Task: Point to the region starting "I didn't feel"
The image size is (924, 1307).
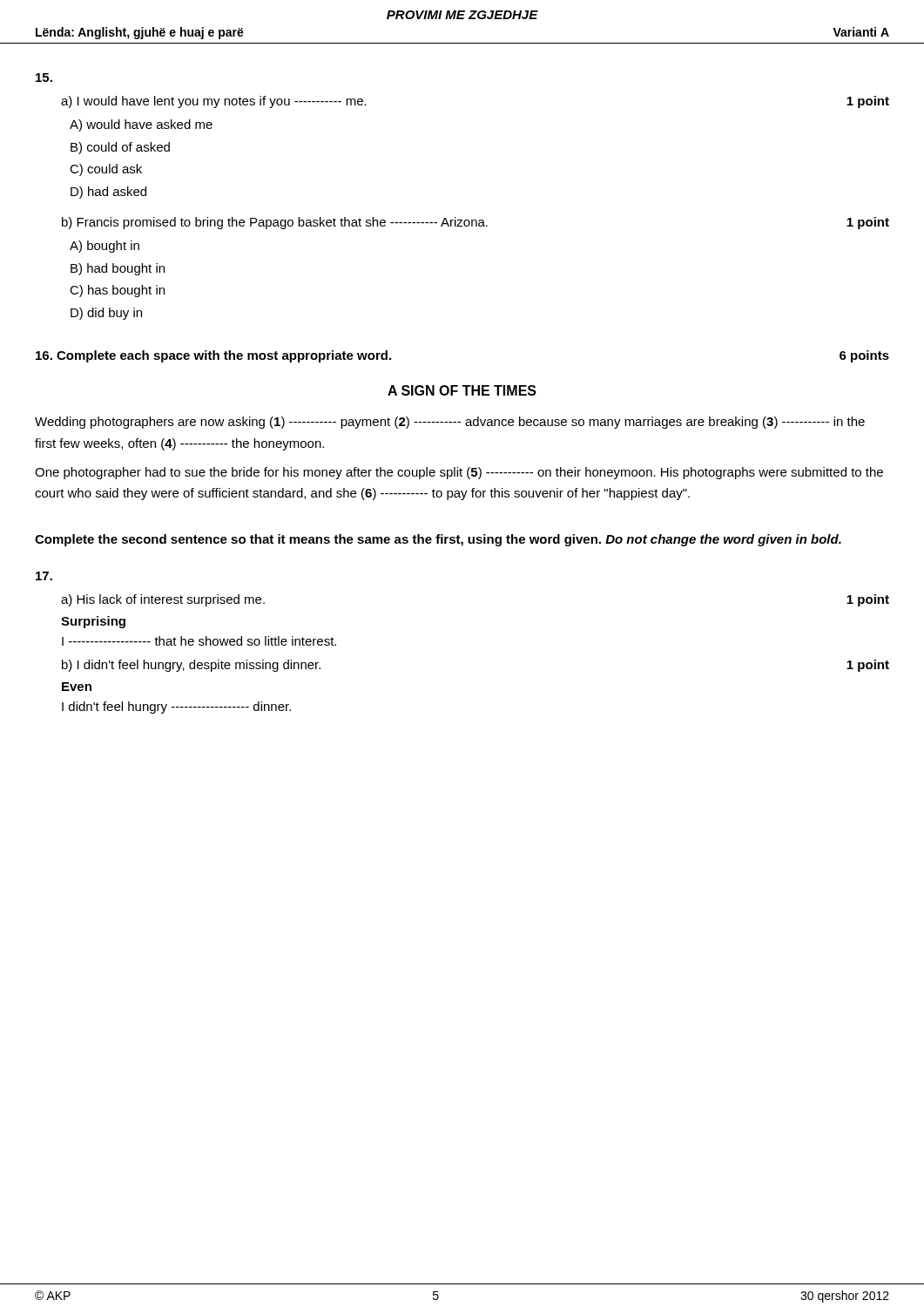Action: point(177,706)
